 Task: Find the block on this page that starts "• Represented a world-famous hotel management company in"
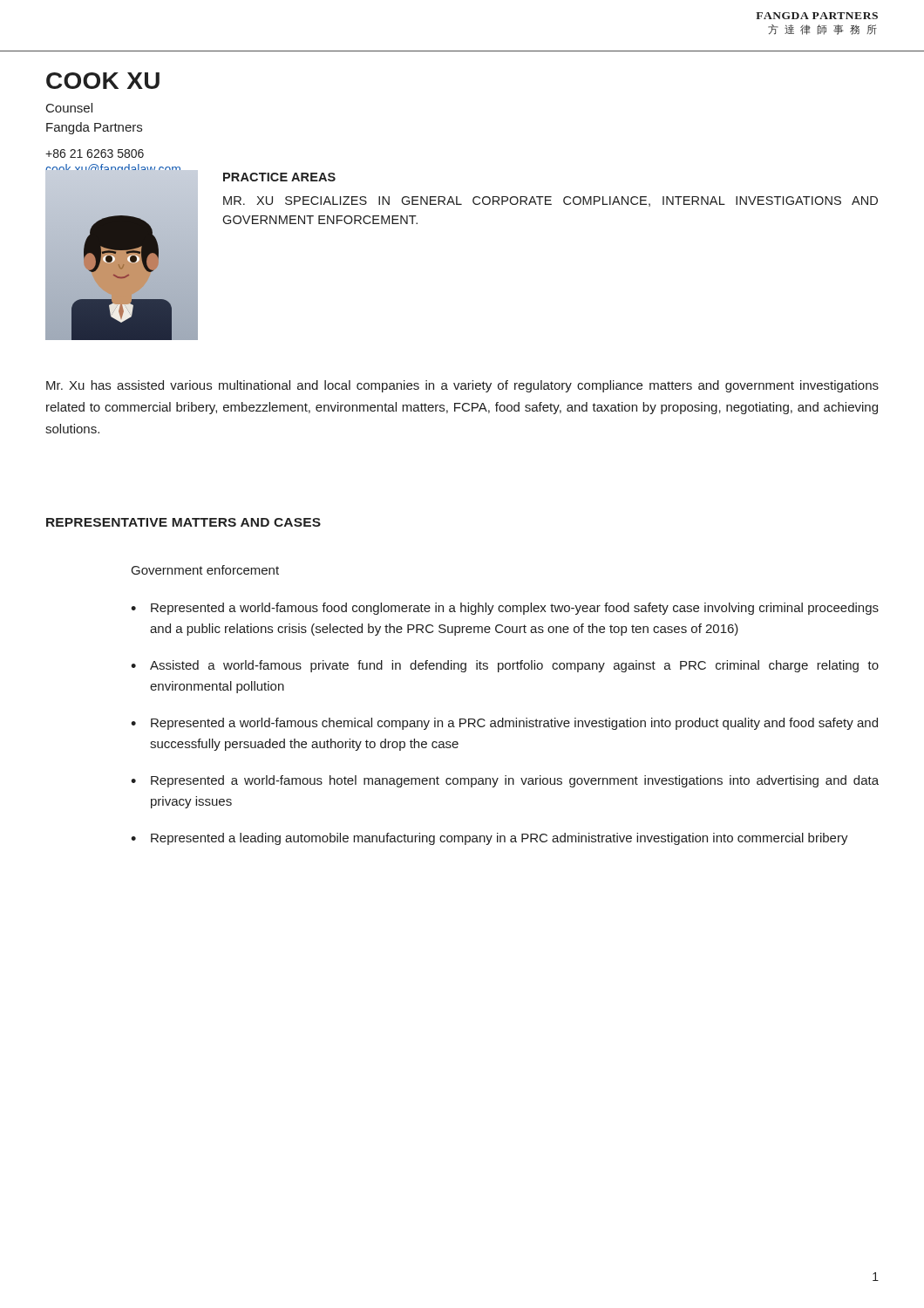coord(505,791)
